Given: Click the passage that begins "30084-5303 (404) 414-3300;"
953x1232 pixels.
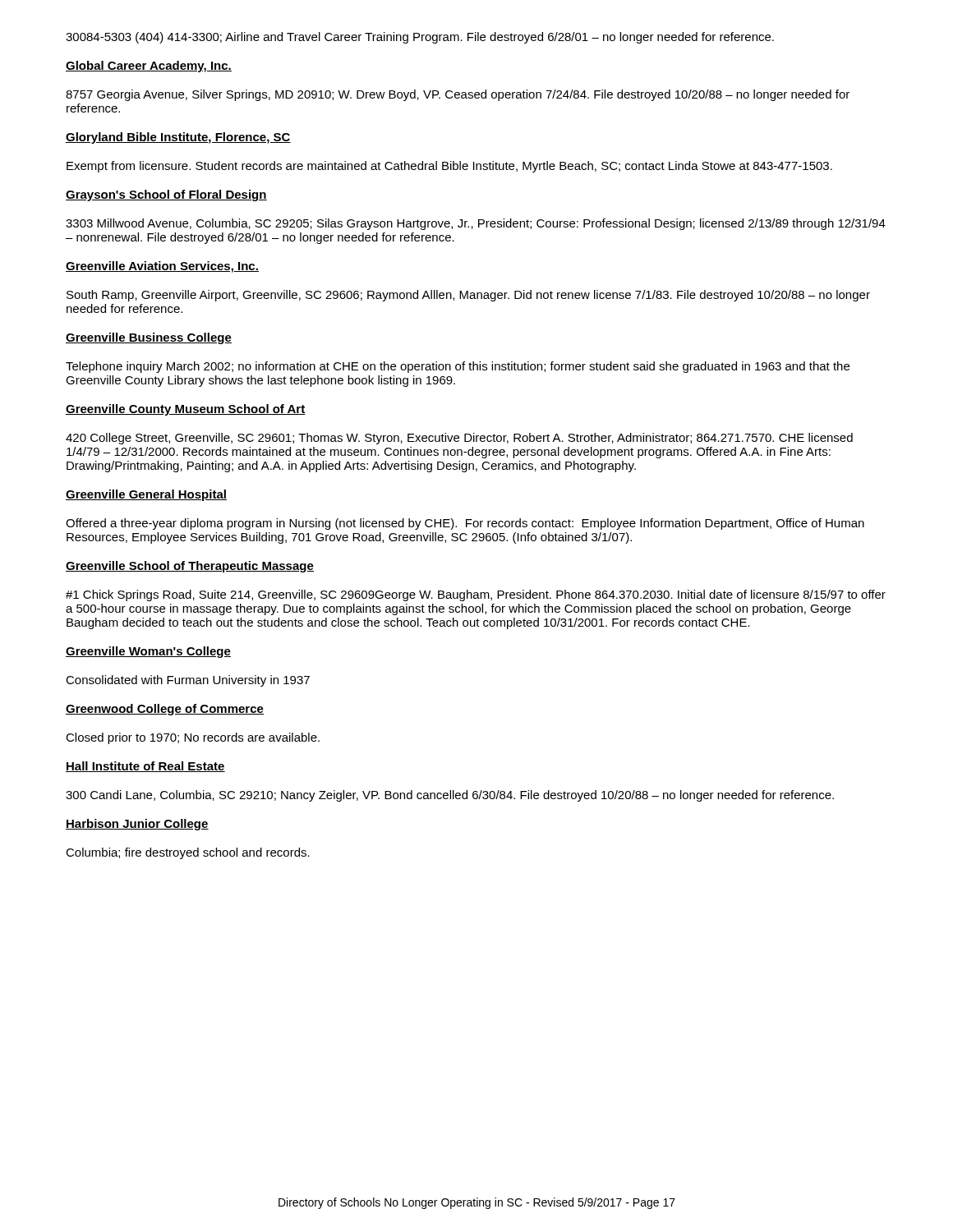Looking at the screenshot, I should 420,37.
